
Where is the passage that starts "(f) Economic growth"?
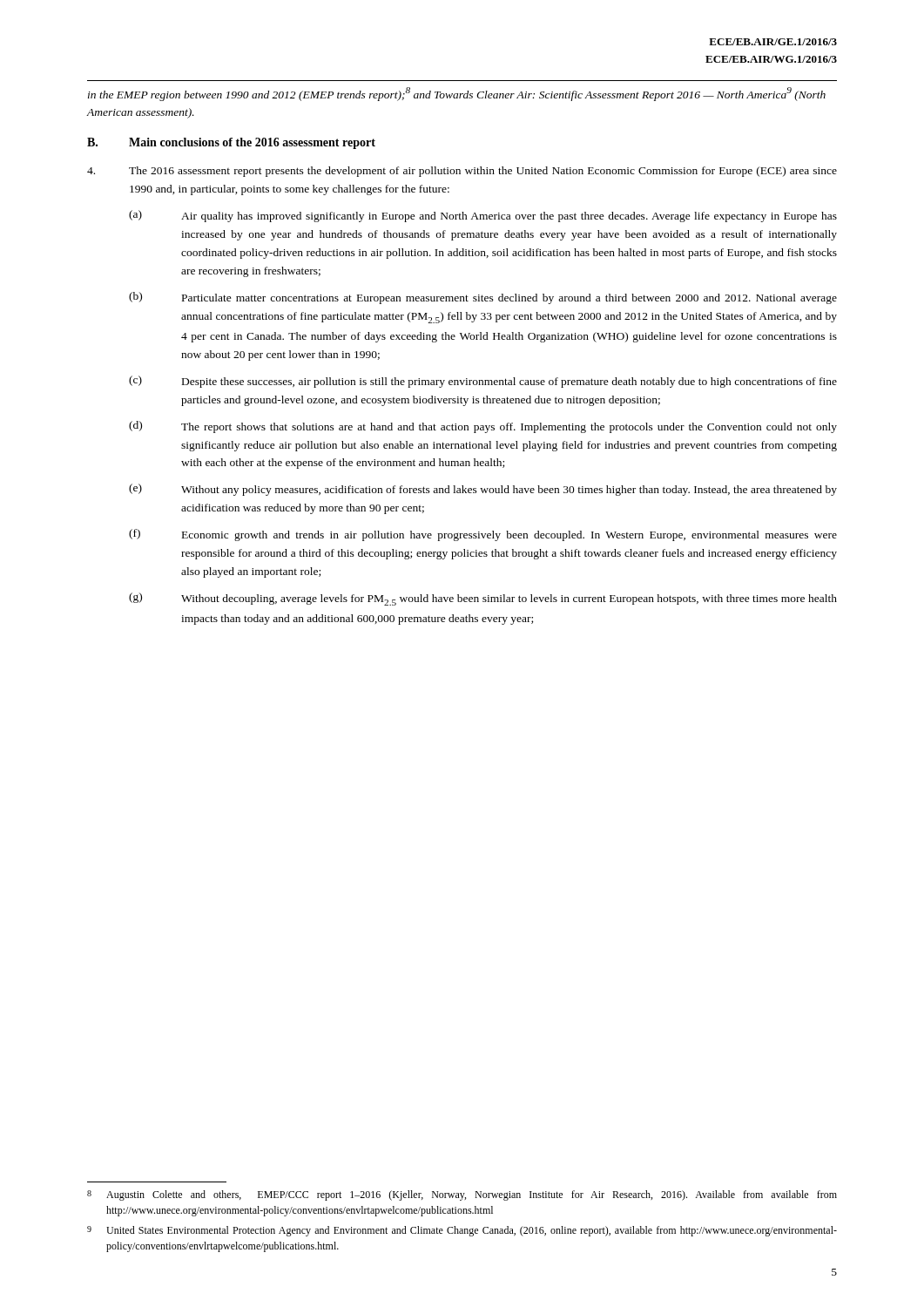(x=483, y=554)
